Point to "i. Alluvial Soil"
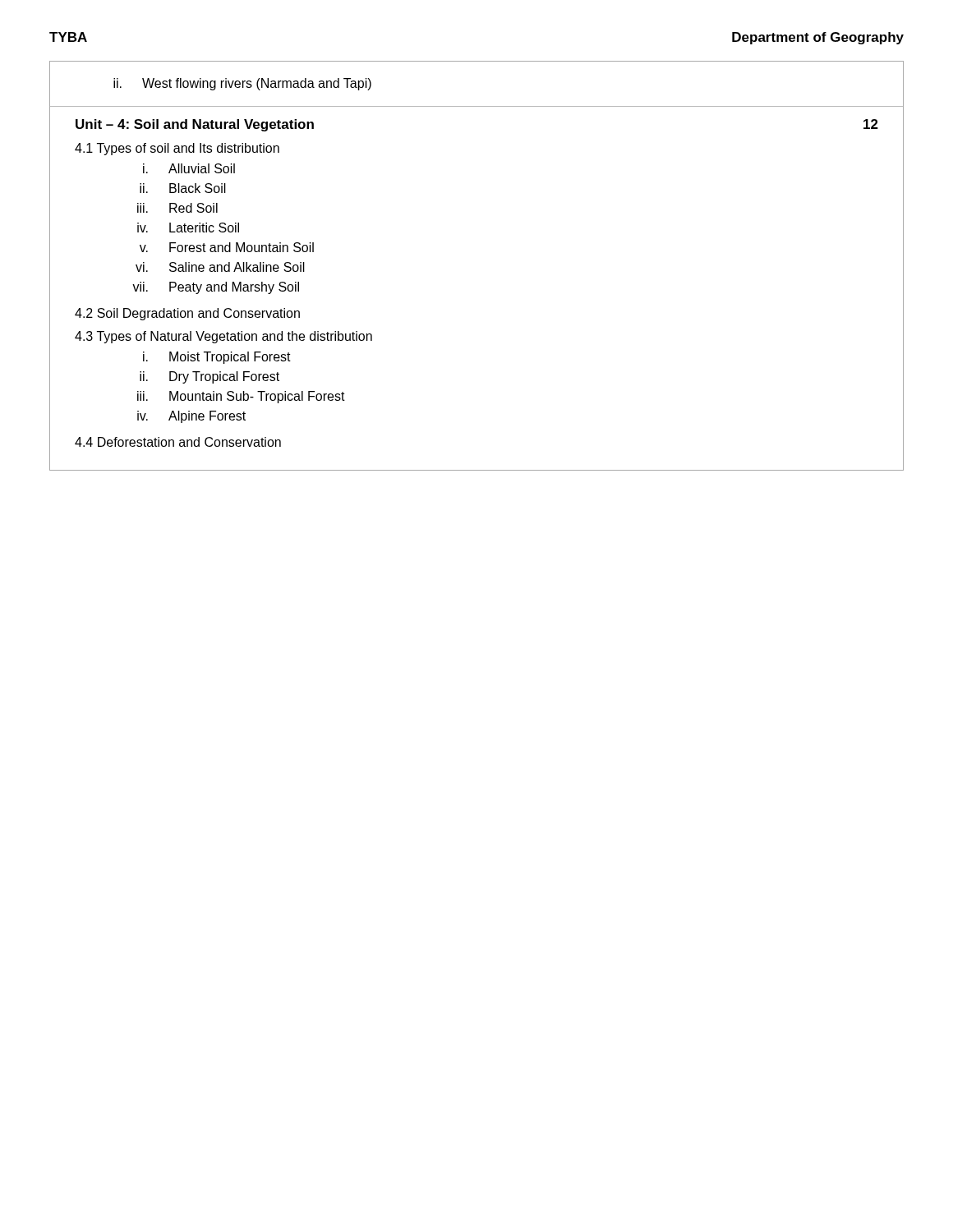Image resolution: width=953 pixels, height=1232 pixels. click(x=155, y=169)
